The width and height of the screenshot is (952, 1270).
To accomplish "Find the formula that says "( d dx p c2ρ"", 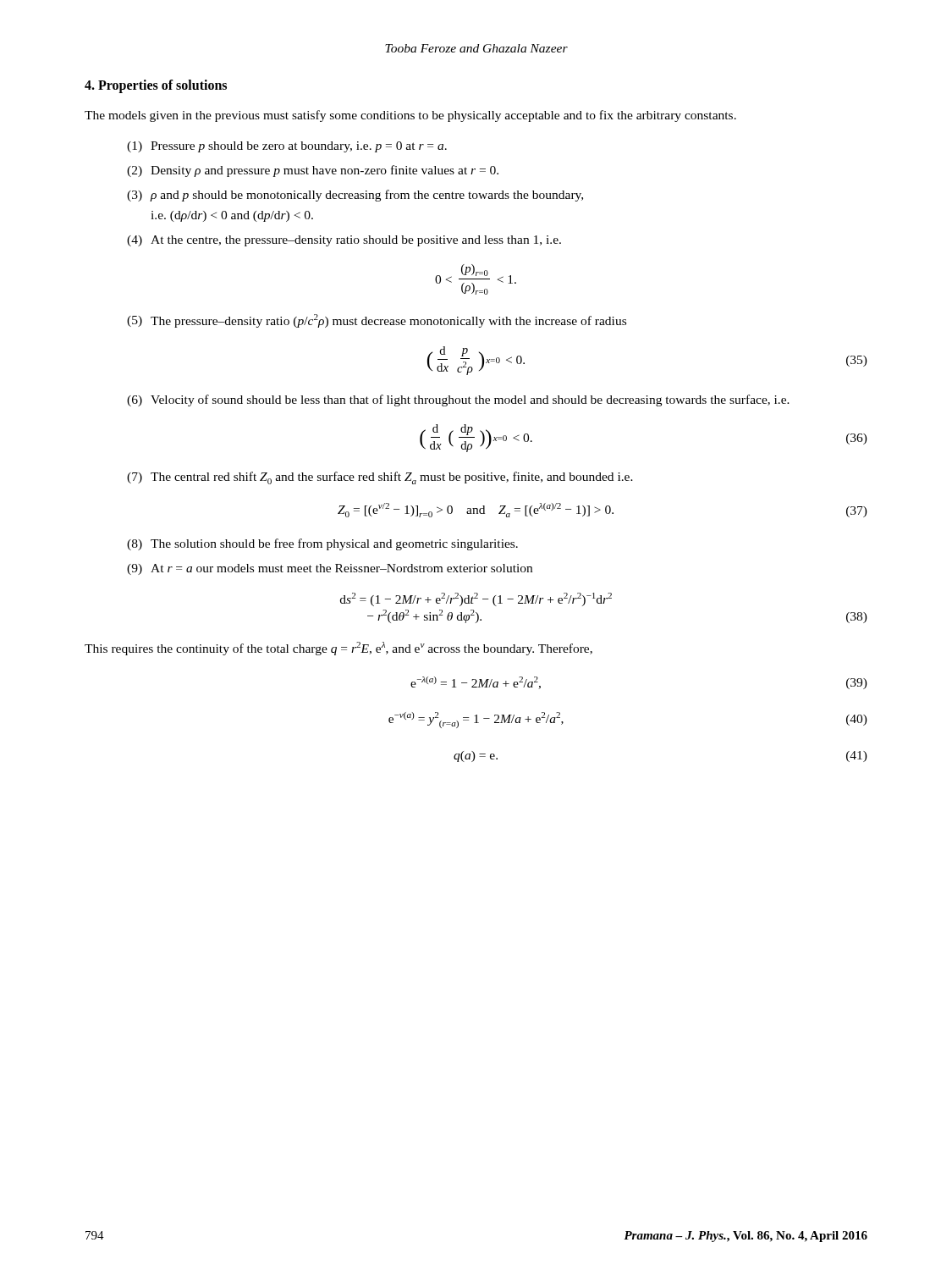I will pyautogui.click(x=482, y=360).
